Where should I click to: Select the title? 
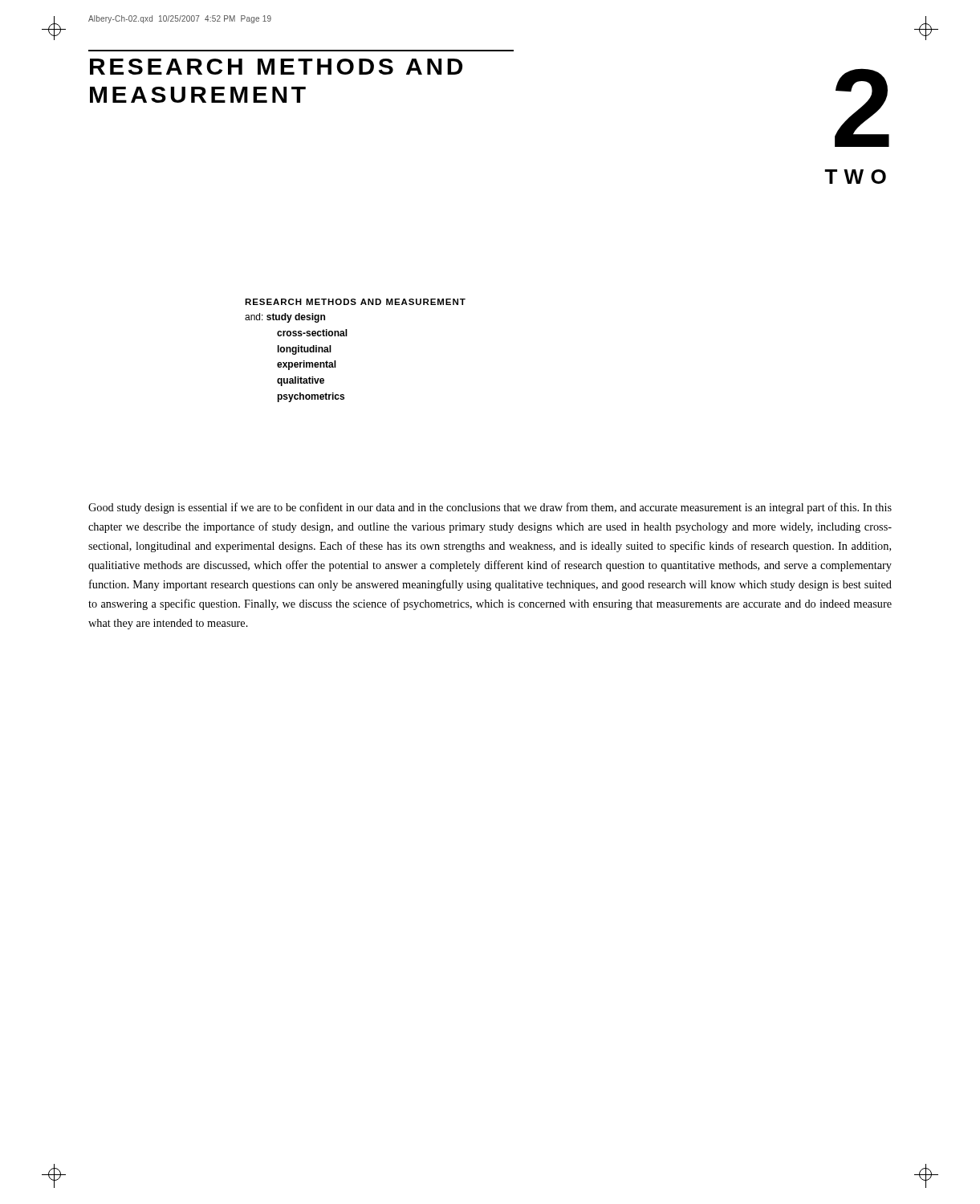(x=301, y=81)
